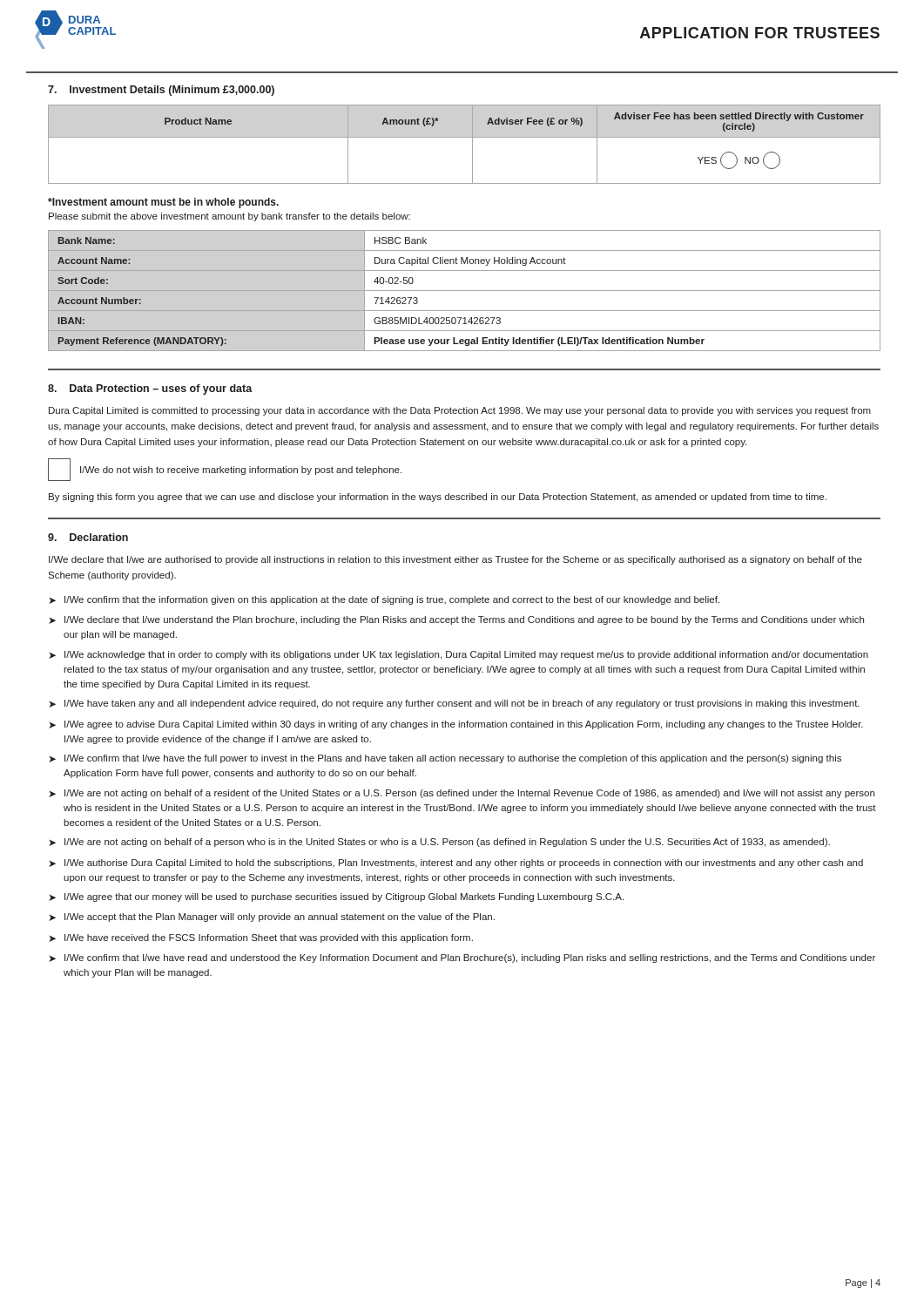Find the block on this page that starts "➤ I/We declare that I/we understand the Plan"
Screen dimensions: 1307x924
click(464, 628)
